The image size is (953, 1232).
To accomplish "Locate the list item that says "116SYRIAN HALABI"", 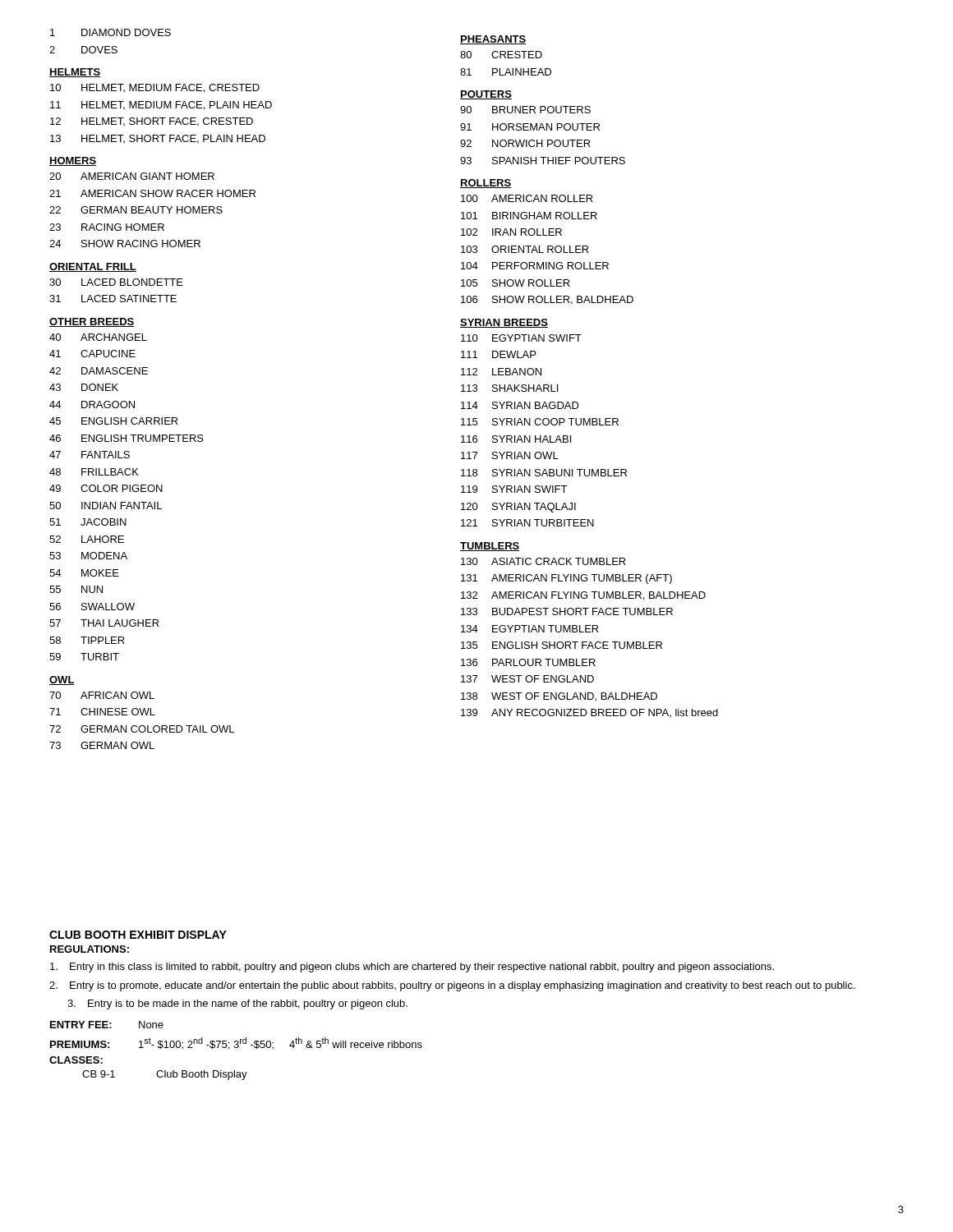I will [x=516, y=439].
